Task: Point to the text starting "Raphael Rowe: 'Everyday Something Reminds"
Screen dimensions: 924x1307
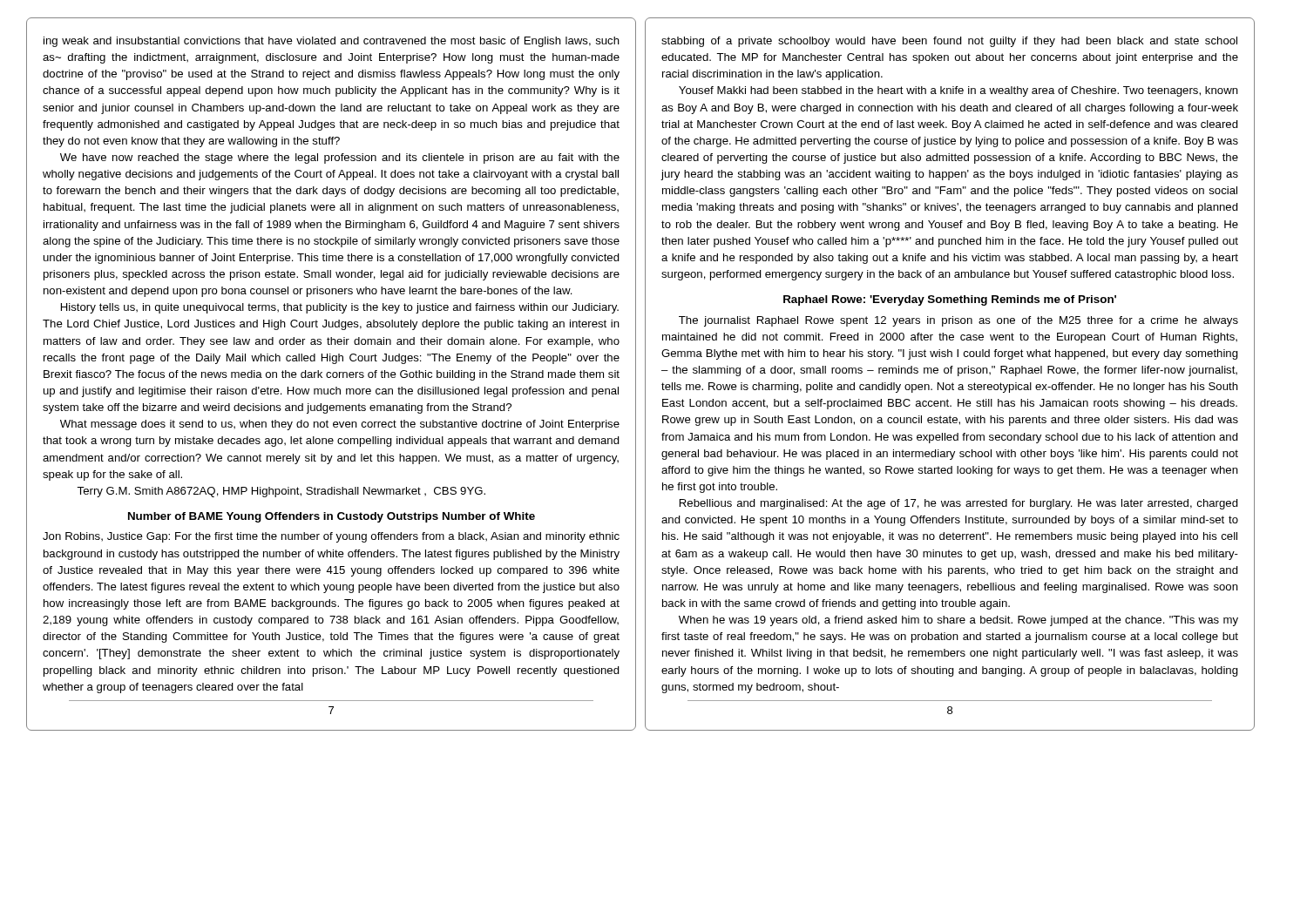Action: [x=950, y=299]
